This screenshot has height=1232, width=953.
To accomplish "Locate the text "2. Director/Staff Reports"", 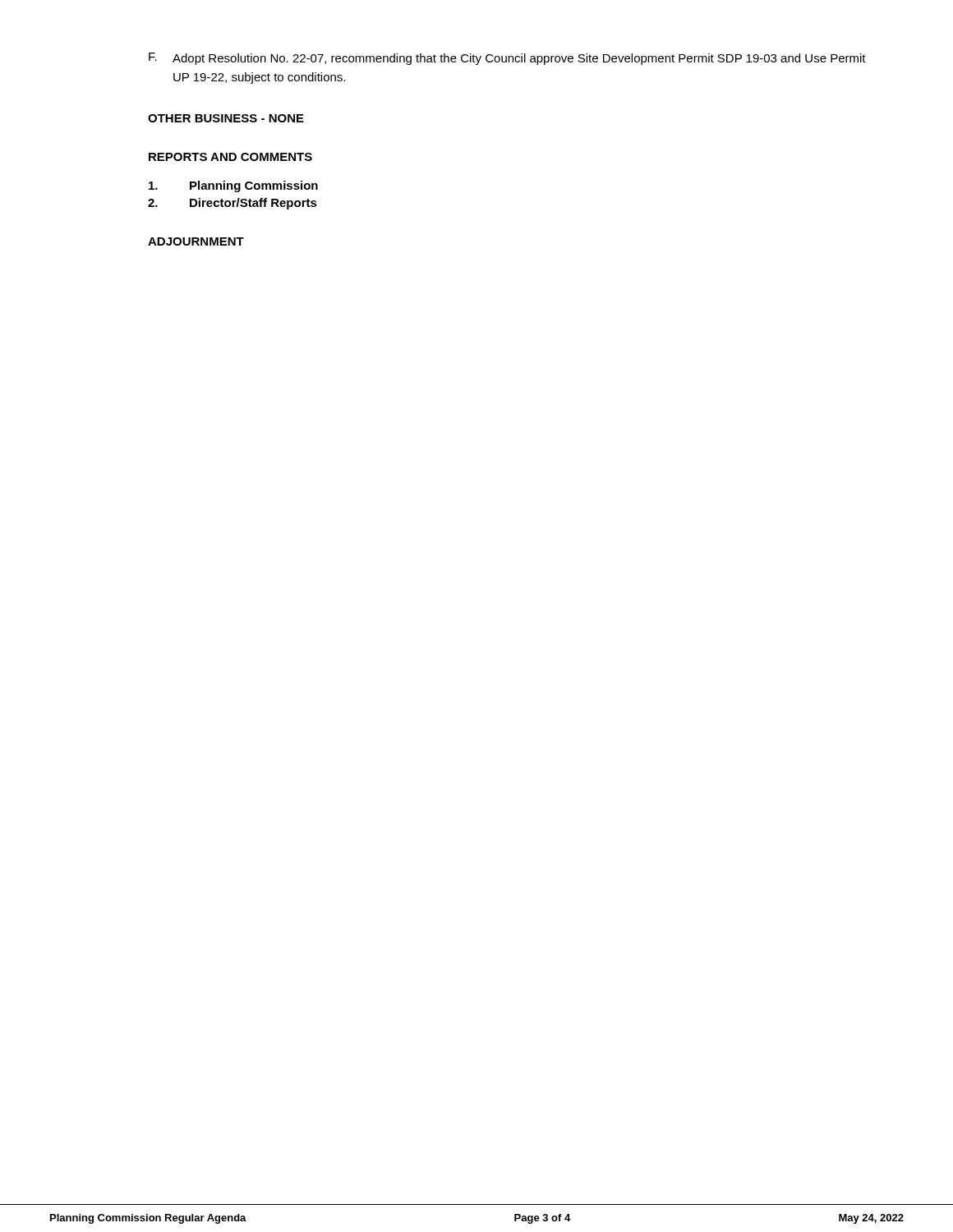I will 232,202.
